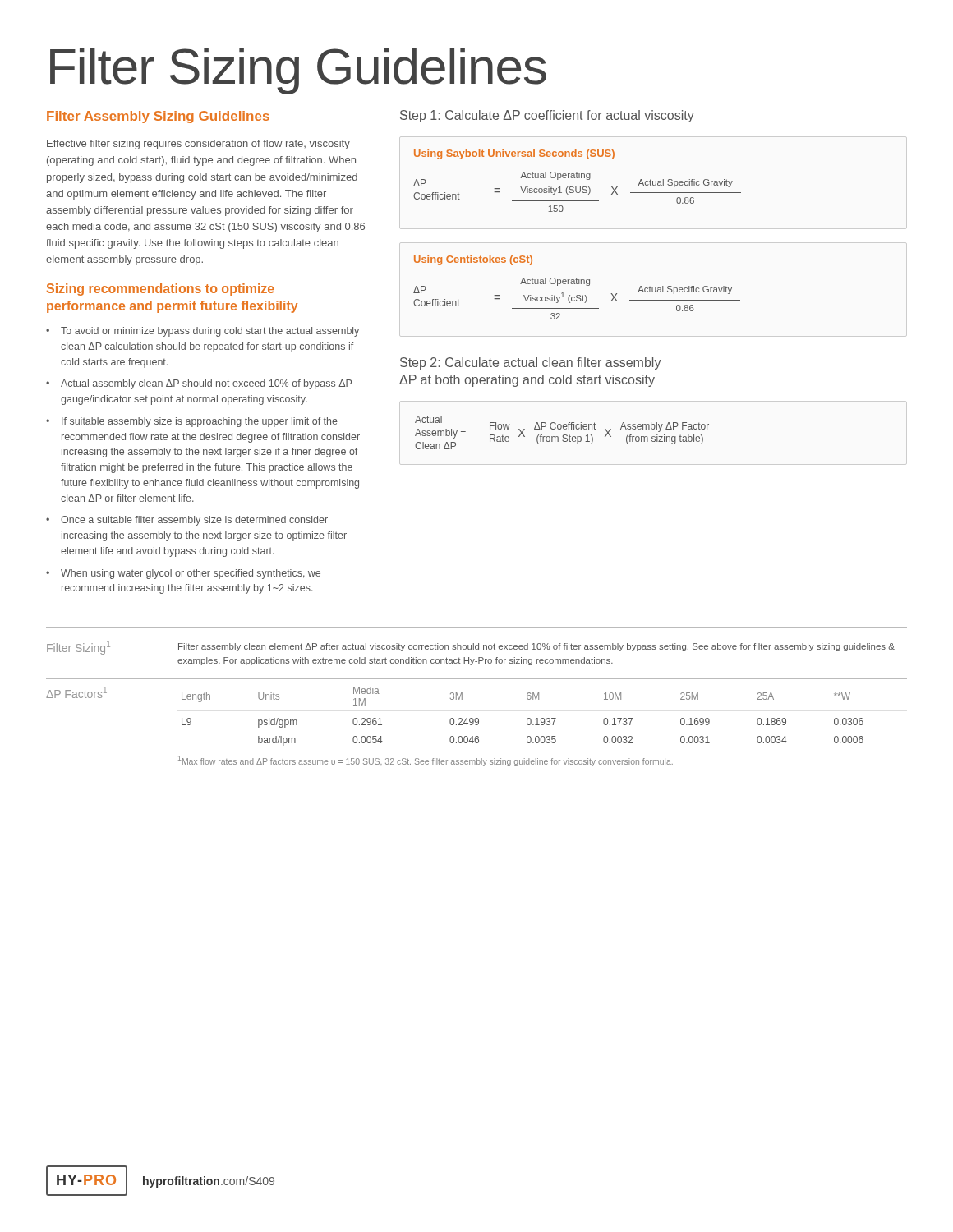
Task: Point to the region starting "Once a suitable filter assembly size"
Action: coord(206,536)
